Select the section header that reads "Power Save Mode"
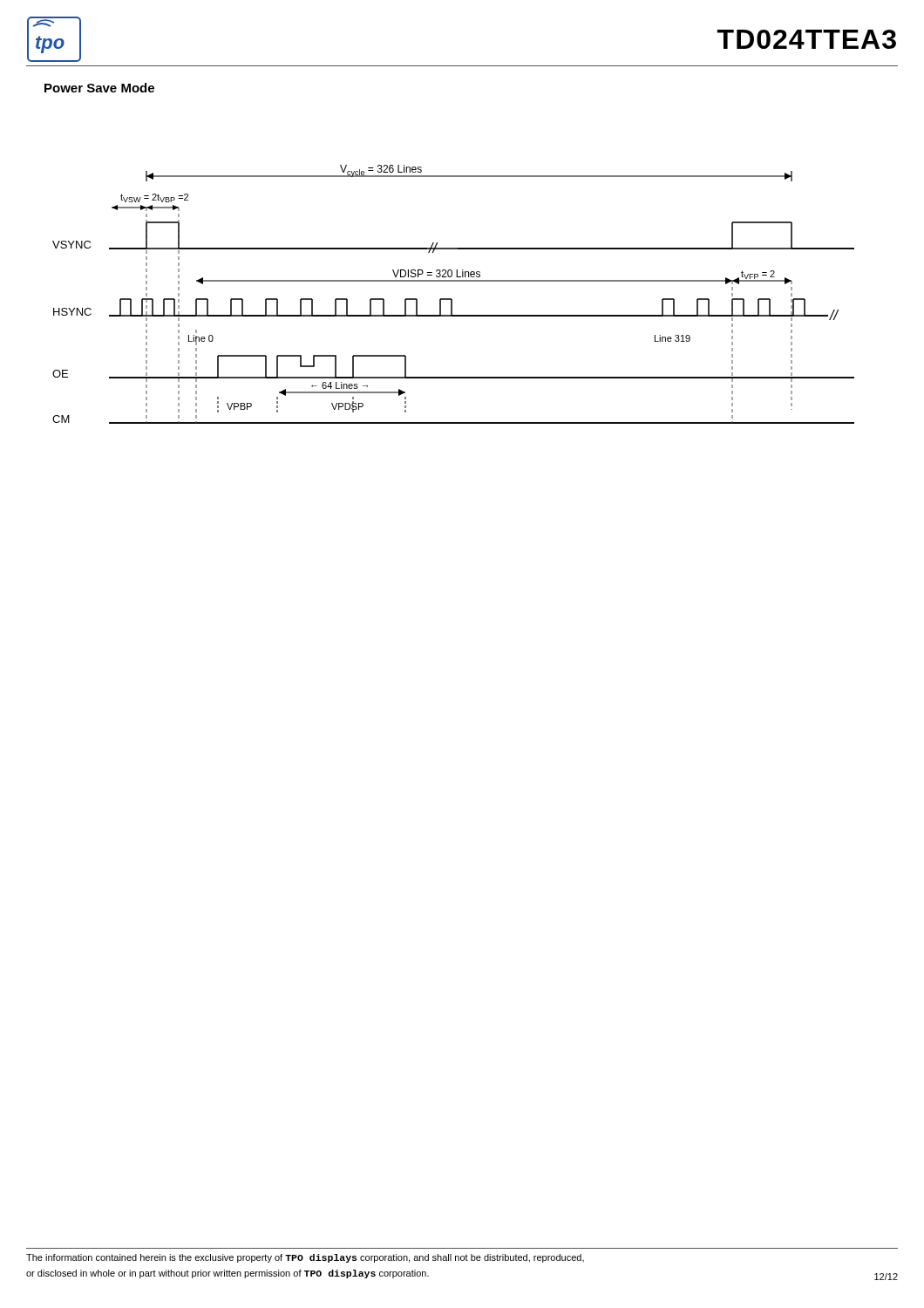Viewport: 924px width, 1308px height. (99, 88)
